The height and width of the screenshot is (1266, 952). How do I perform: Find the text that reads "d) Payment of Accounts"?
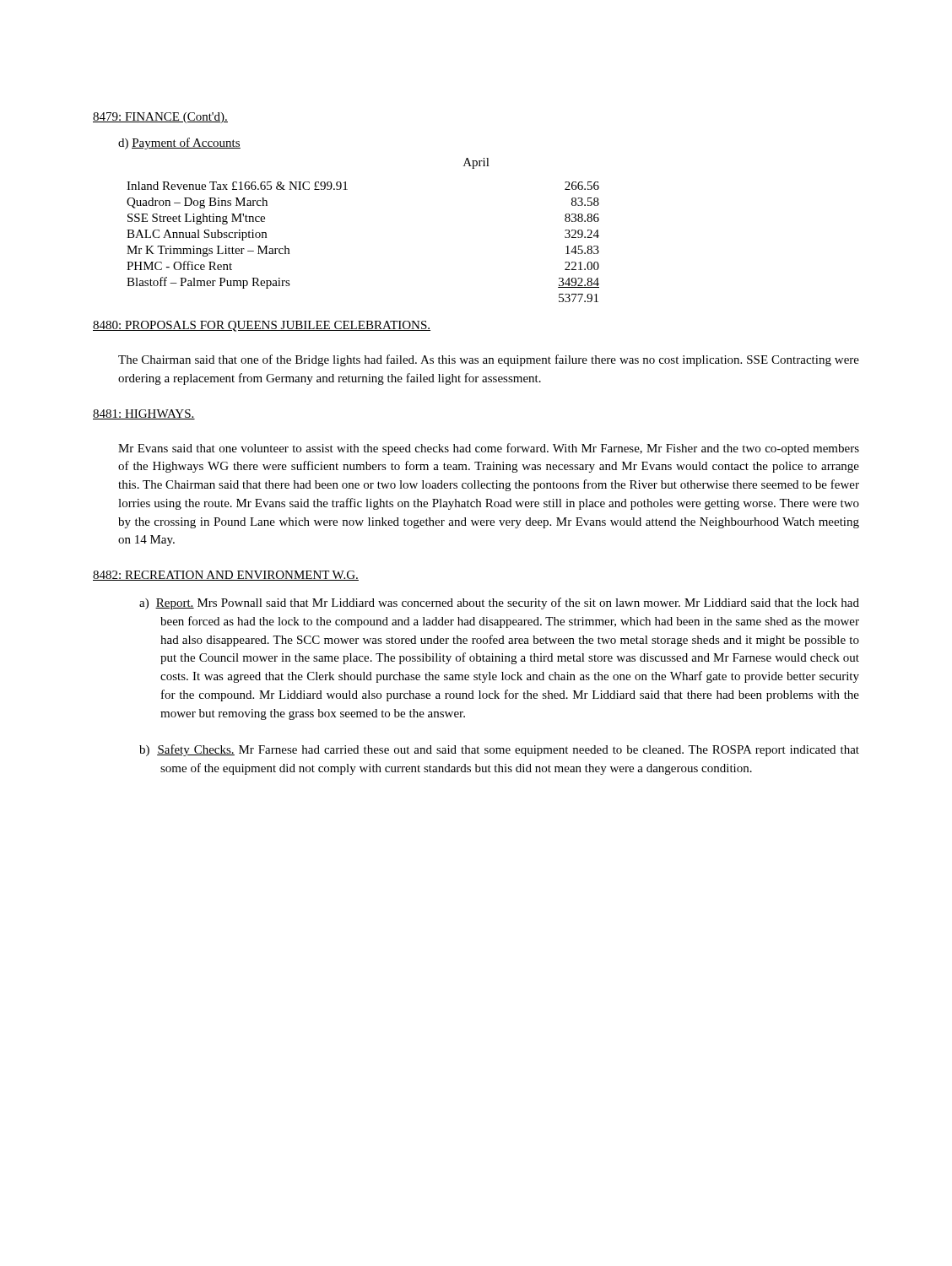coord(179,143)
